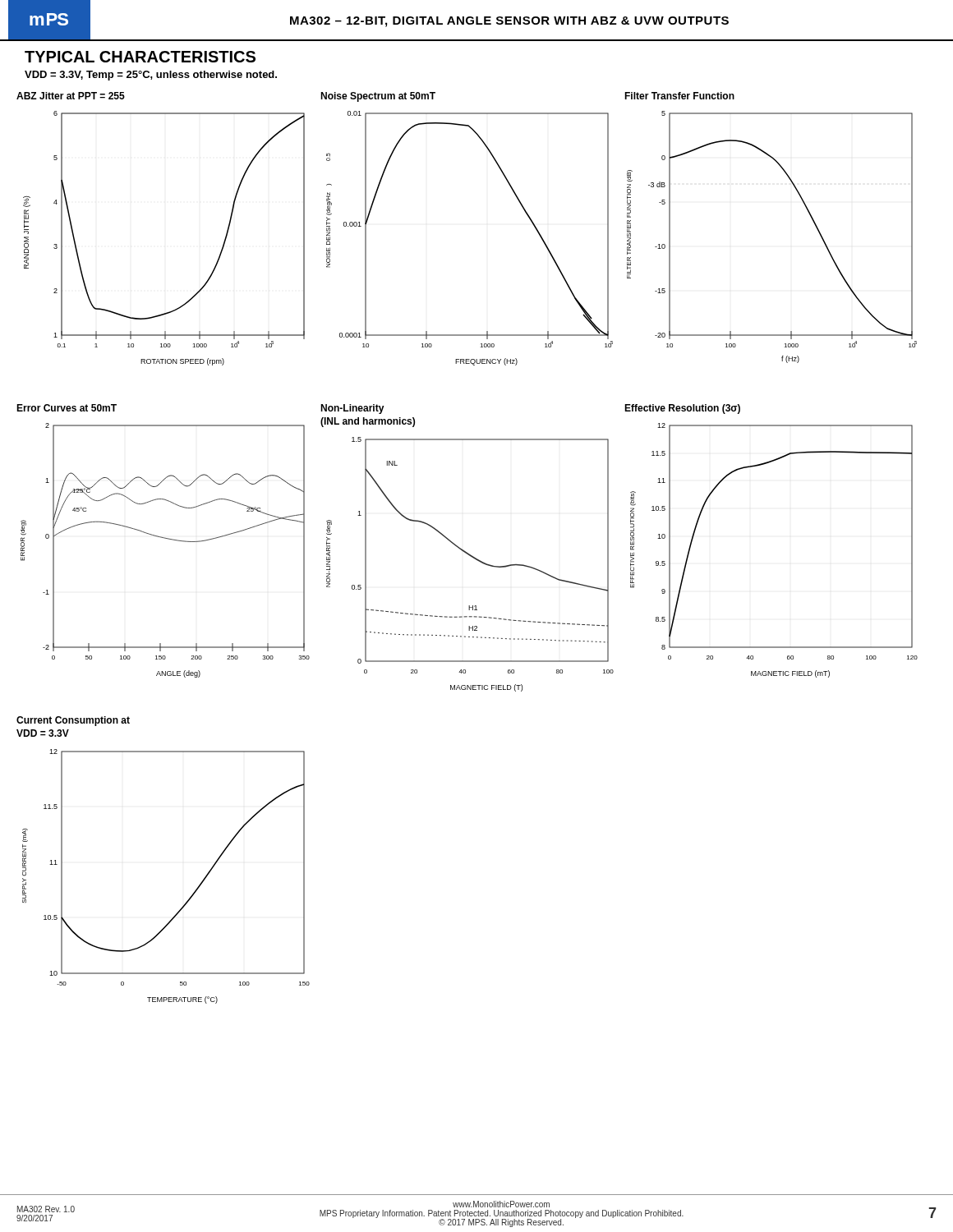Point to the section header beginning "ABZ Jitter at PPT"
Image resolution: width=953 pixels, height=1232 pixels.
(71, 96)
